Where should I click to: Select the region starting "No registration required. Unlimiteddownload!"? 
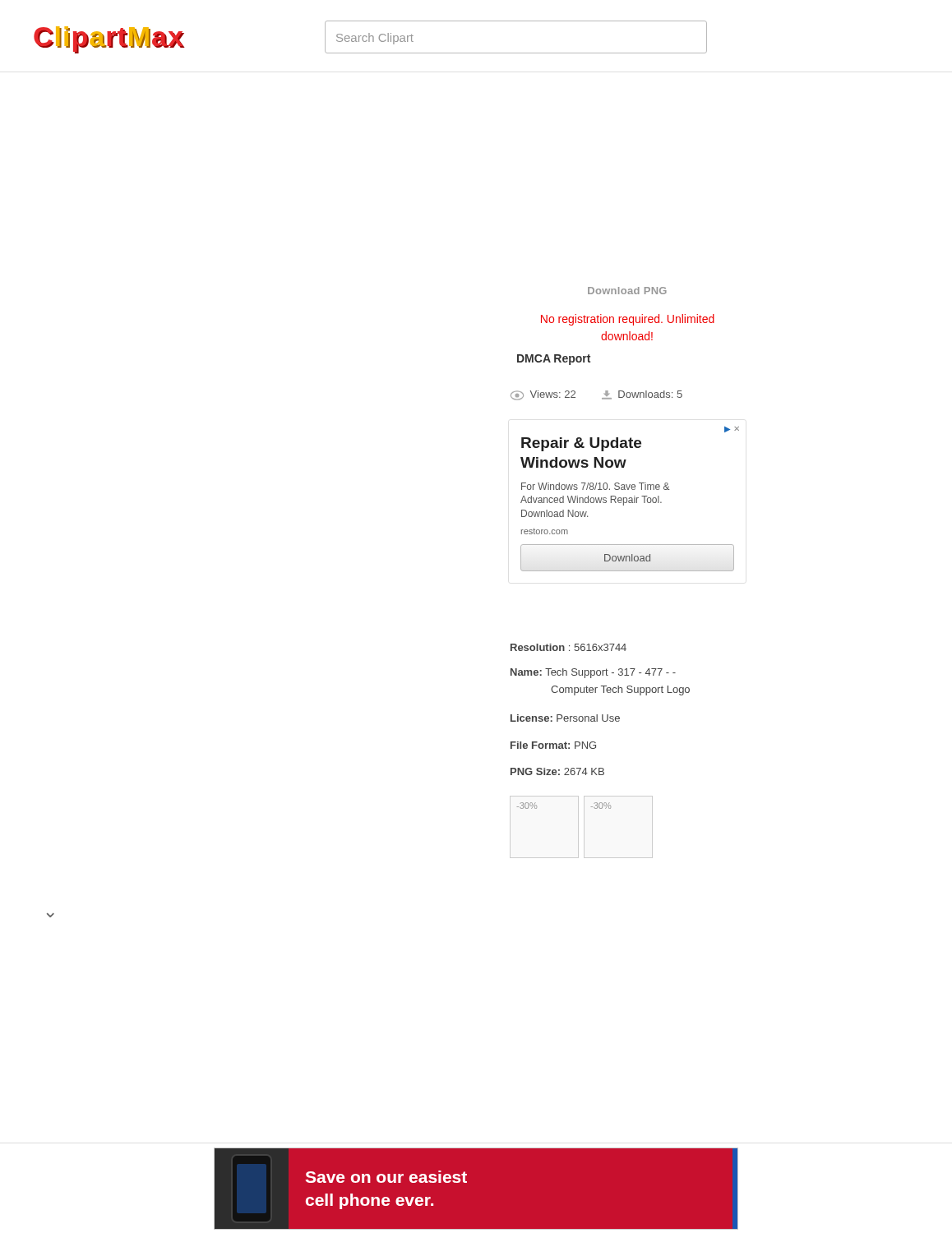[627, 328]
